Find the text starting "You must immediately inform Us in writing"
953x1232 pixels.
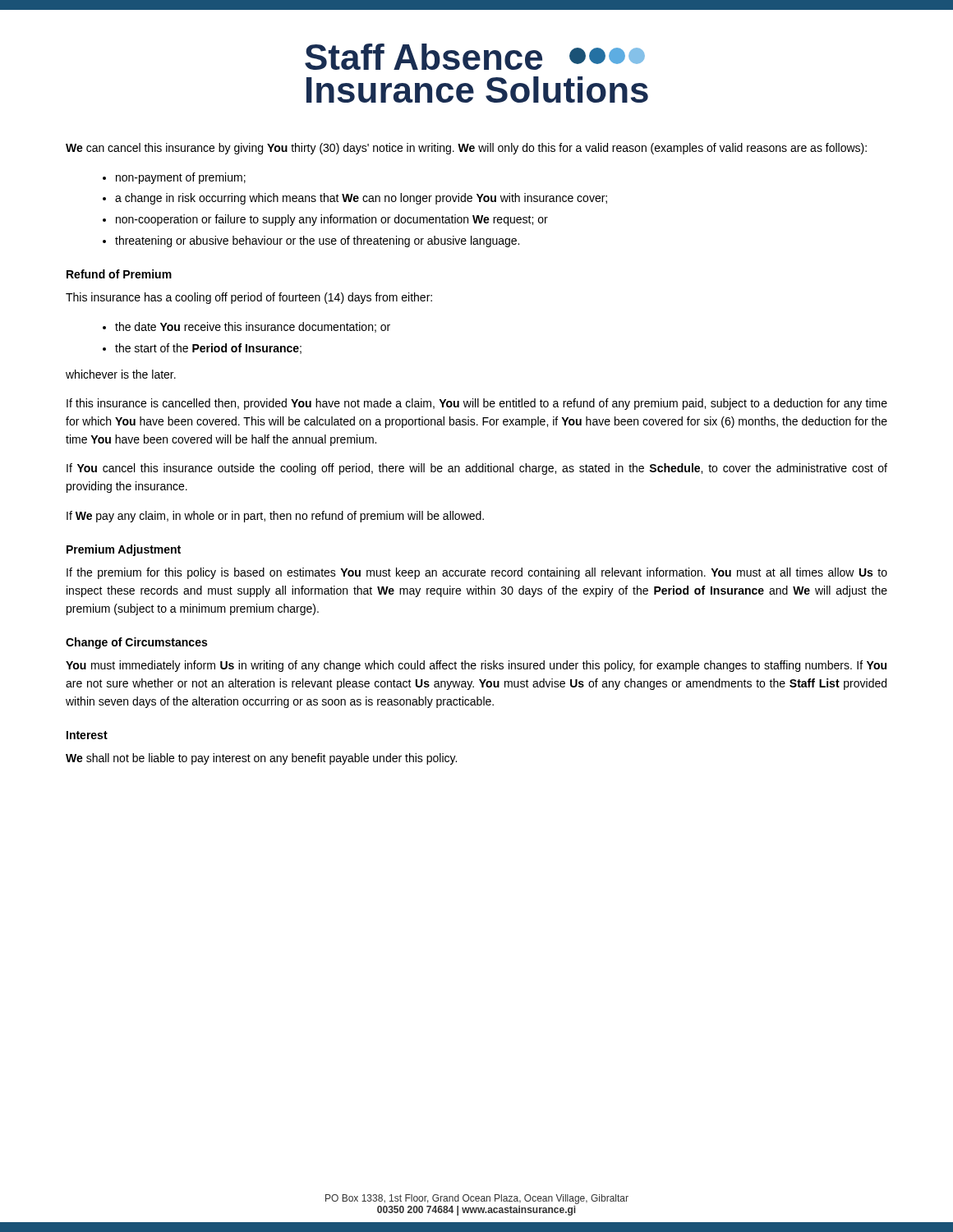476,683
